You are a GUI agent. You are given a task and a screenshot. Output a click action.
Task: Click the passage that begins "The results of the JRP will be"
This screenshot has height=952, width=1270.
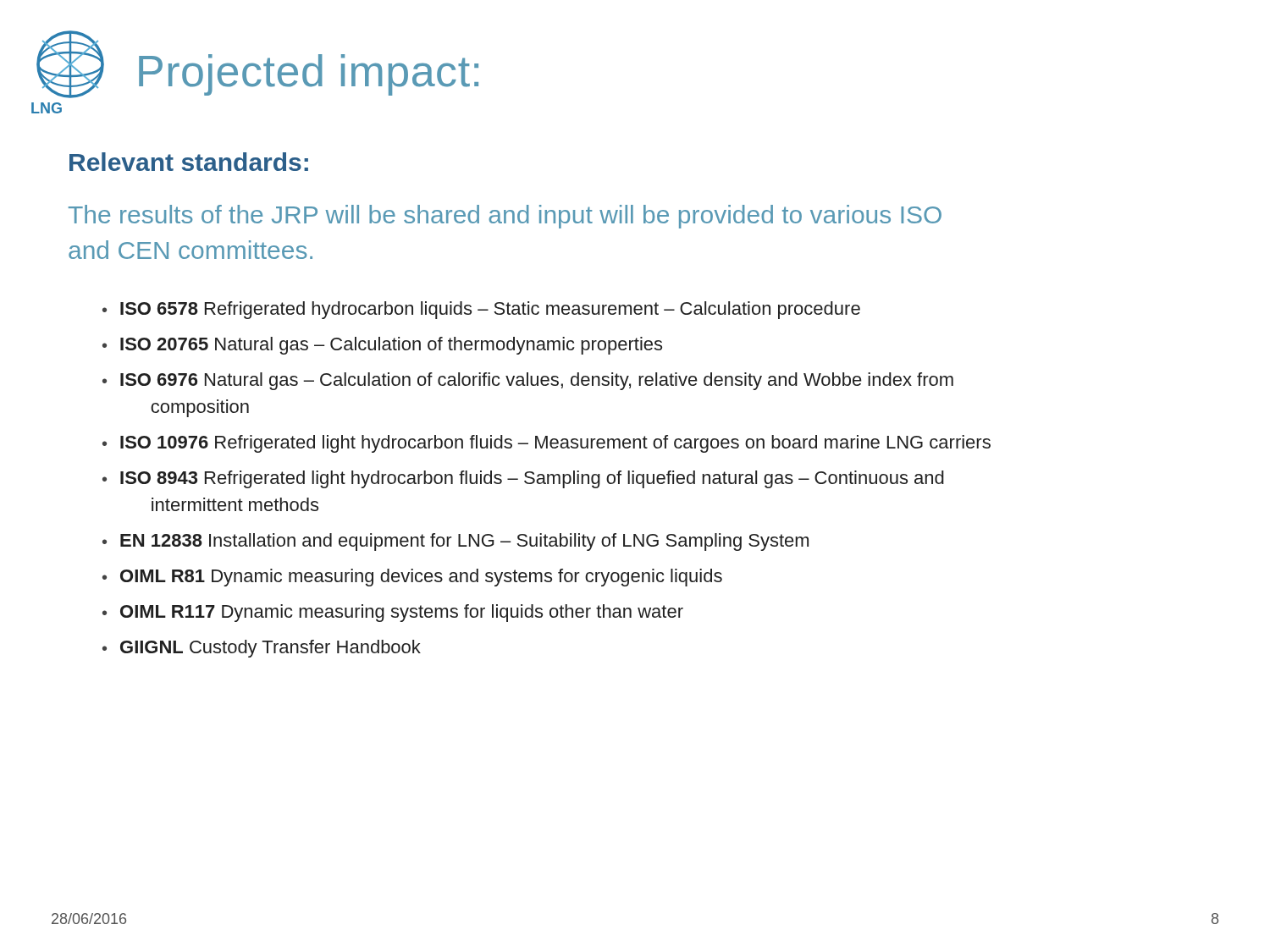tap(505, 232)
